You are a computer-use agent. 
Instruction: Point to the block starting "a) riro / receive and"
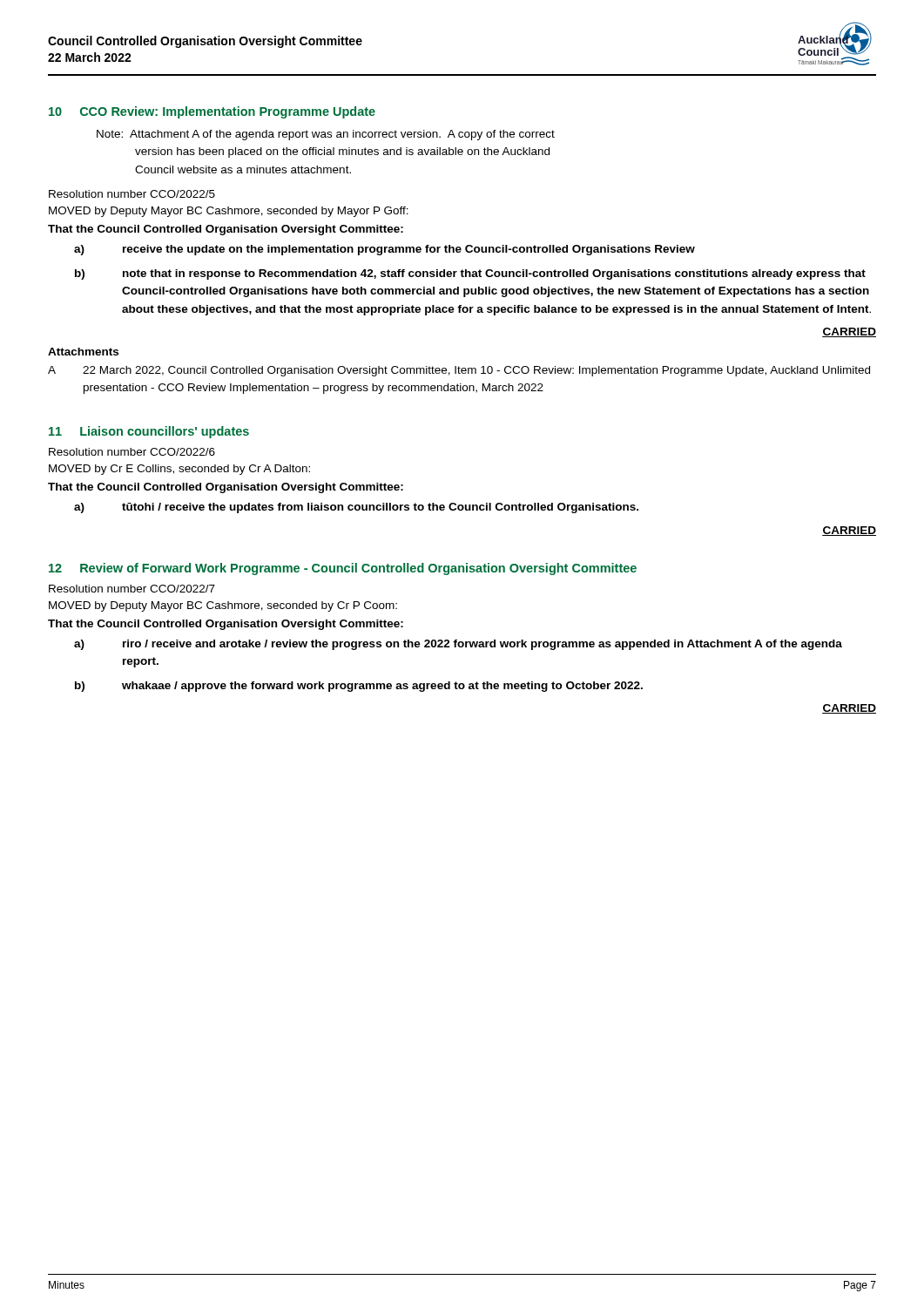tap(462, 652)
